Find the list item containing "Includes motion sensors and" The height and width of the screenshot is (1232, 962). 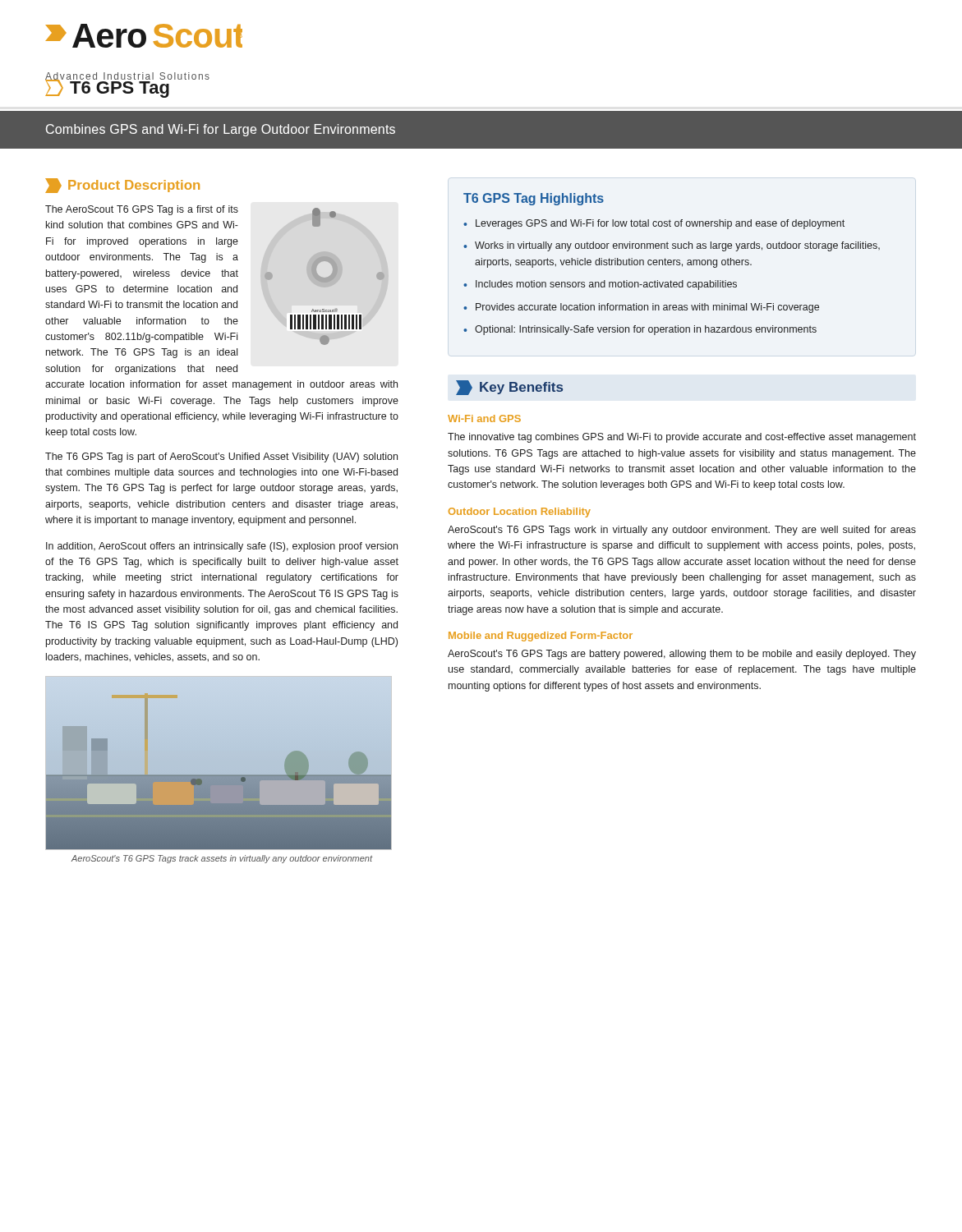point(606,284)
